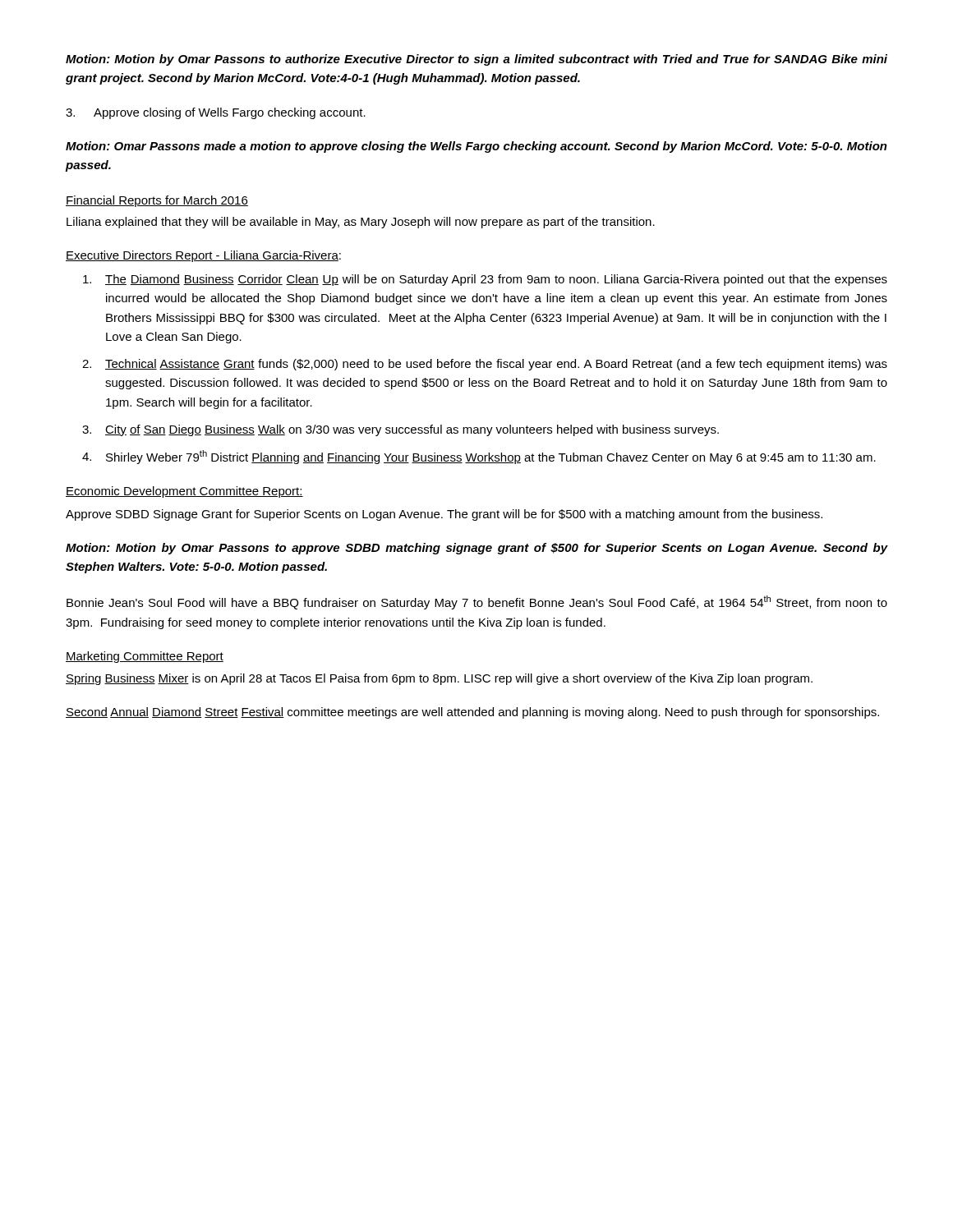
Task: Point to the element starting "Marketing Committee Report"
Action: point(145,656)
